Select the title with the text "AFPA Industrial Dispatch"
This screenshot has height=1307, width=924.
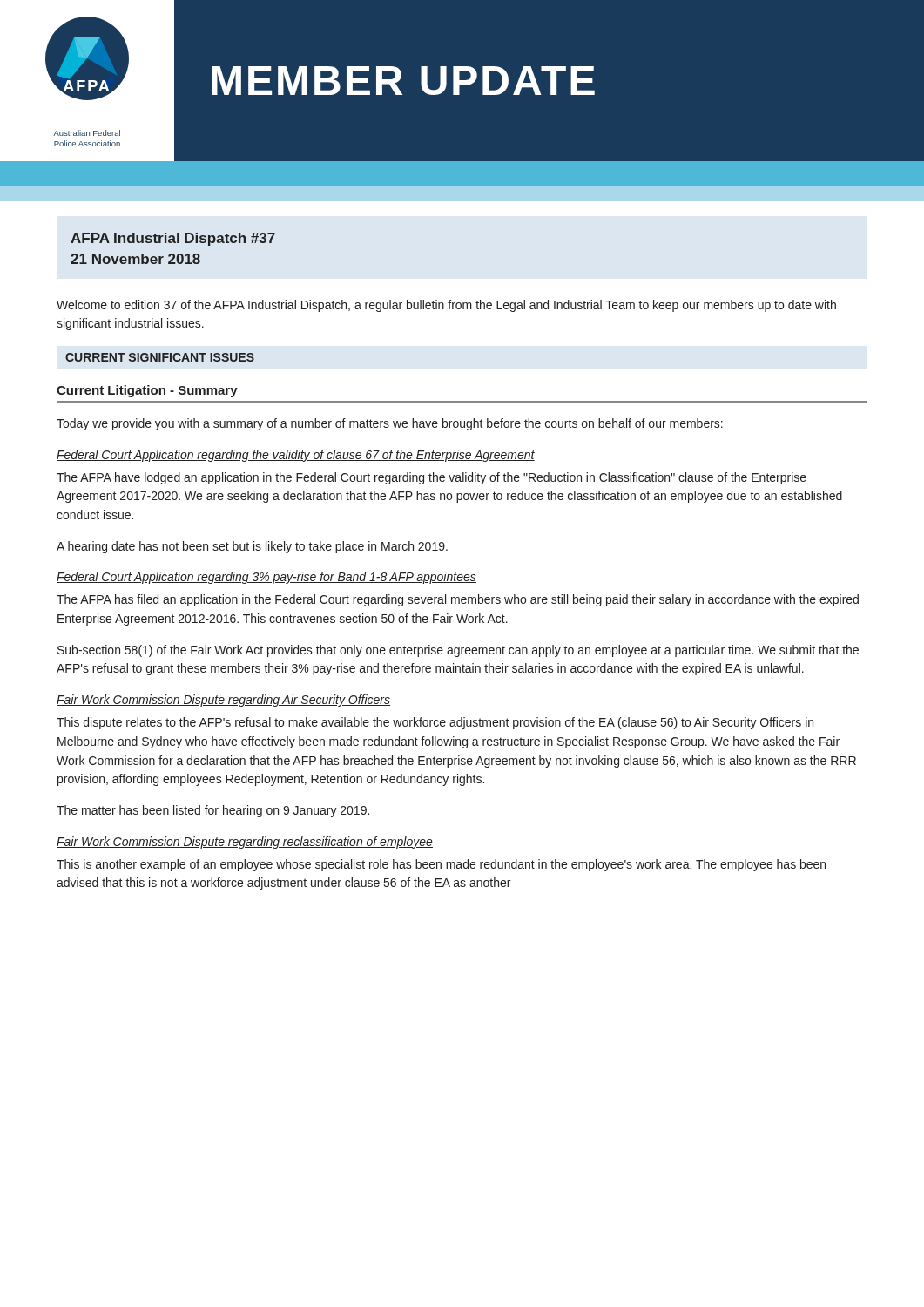click(x=173, y=239)
